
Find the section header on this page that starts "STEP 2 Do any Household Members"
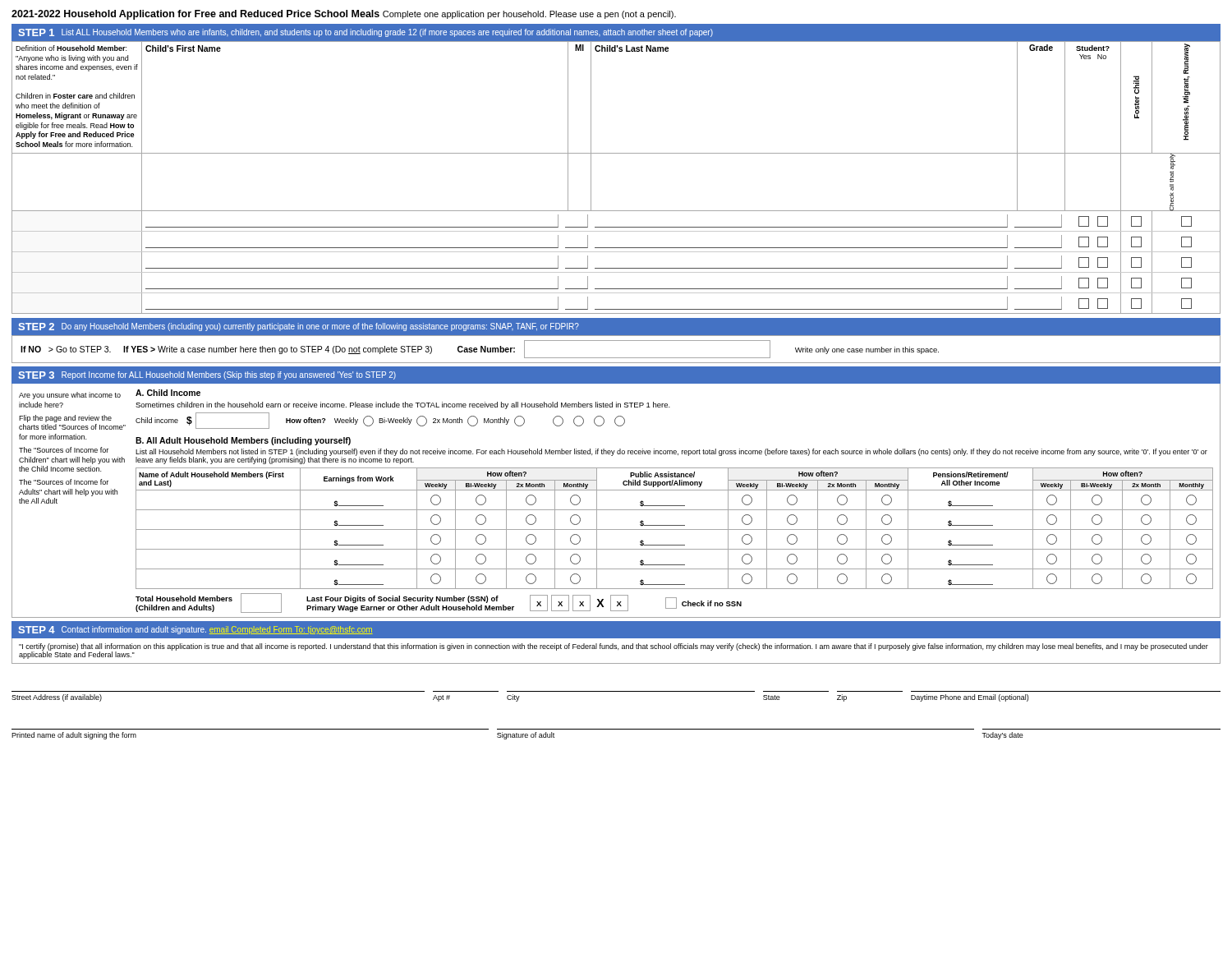(299, 327)
